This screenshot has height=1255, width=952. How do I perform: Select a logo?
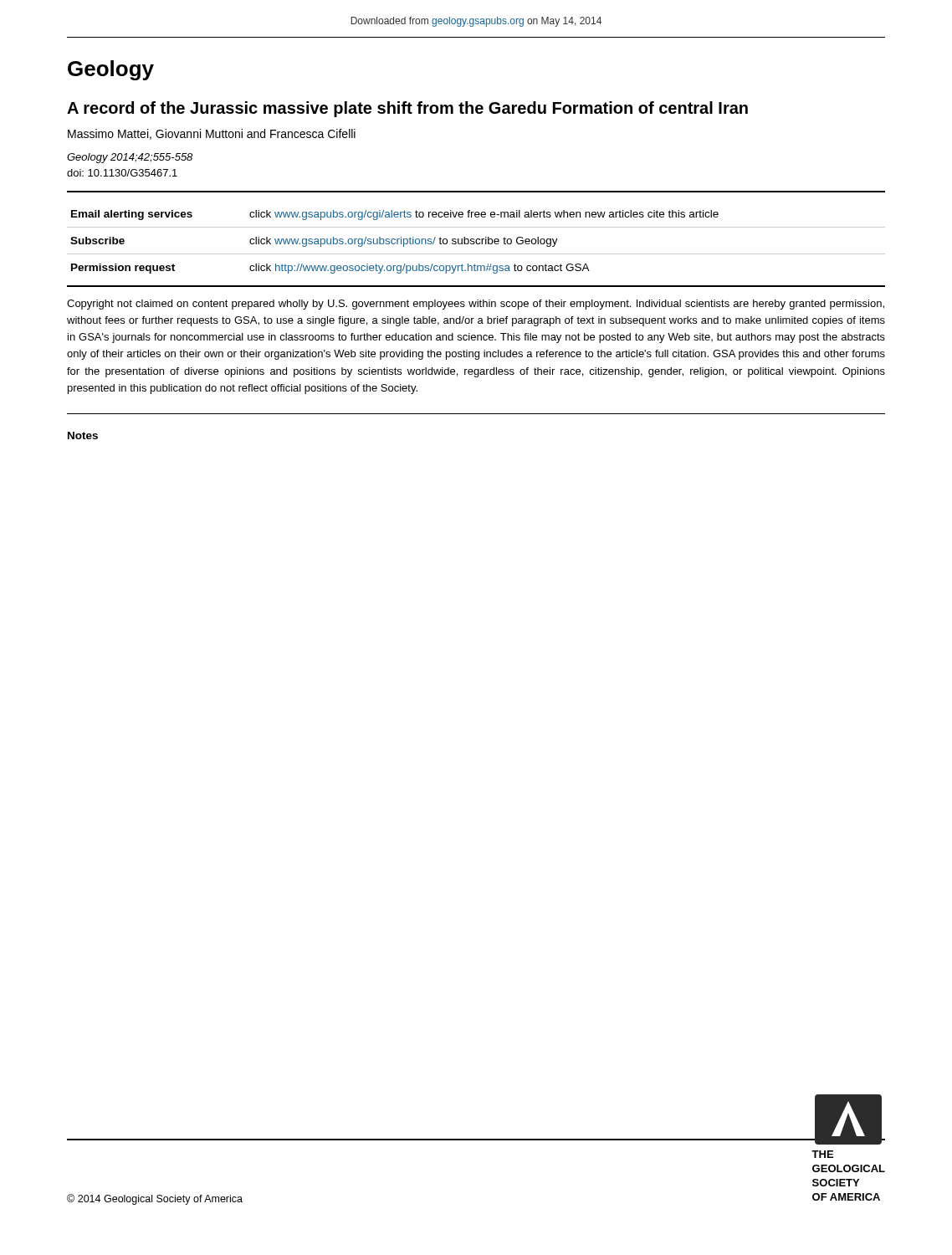(849, 1150)
